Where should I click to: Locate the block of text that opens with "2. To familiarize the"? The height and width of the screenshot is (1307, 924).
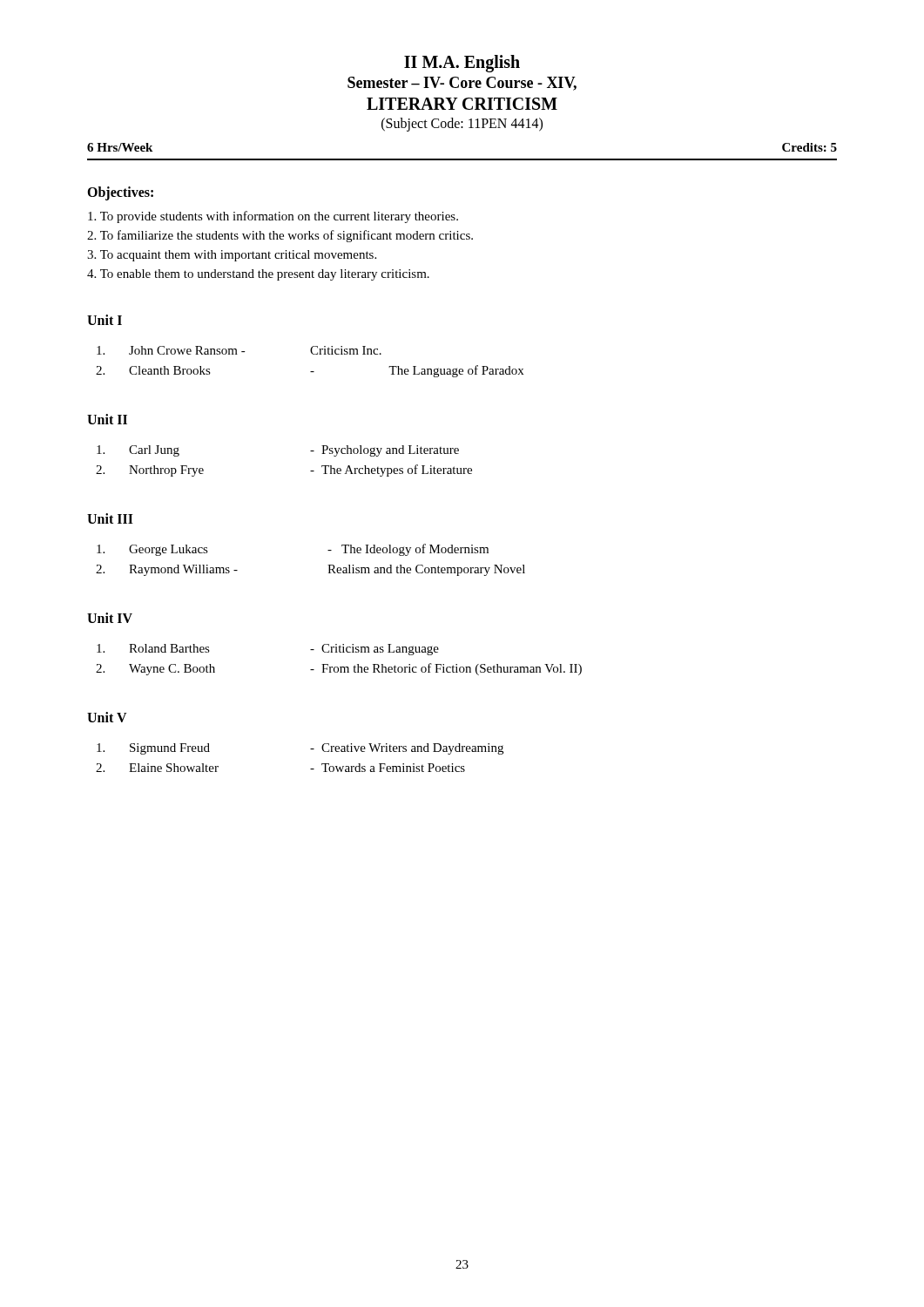pyautogui.click(x=280, y=235)
